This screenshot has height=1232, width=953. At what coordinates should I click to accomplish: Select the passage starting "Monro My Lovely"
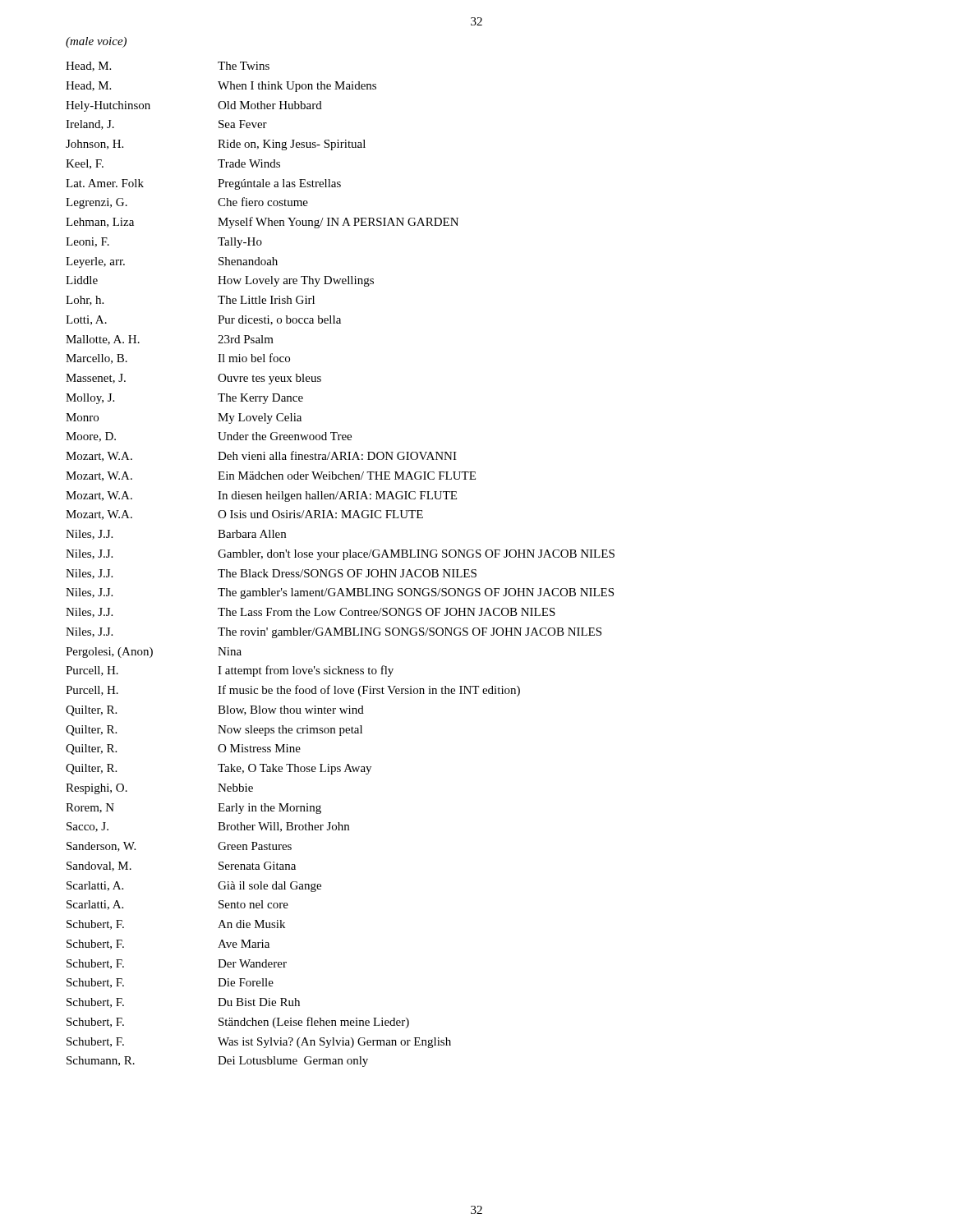coord(81,418)
